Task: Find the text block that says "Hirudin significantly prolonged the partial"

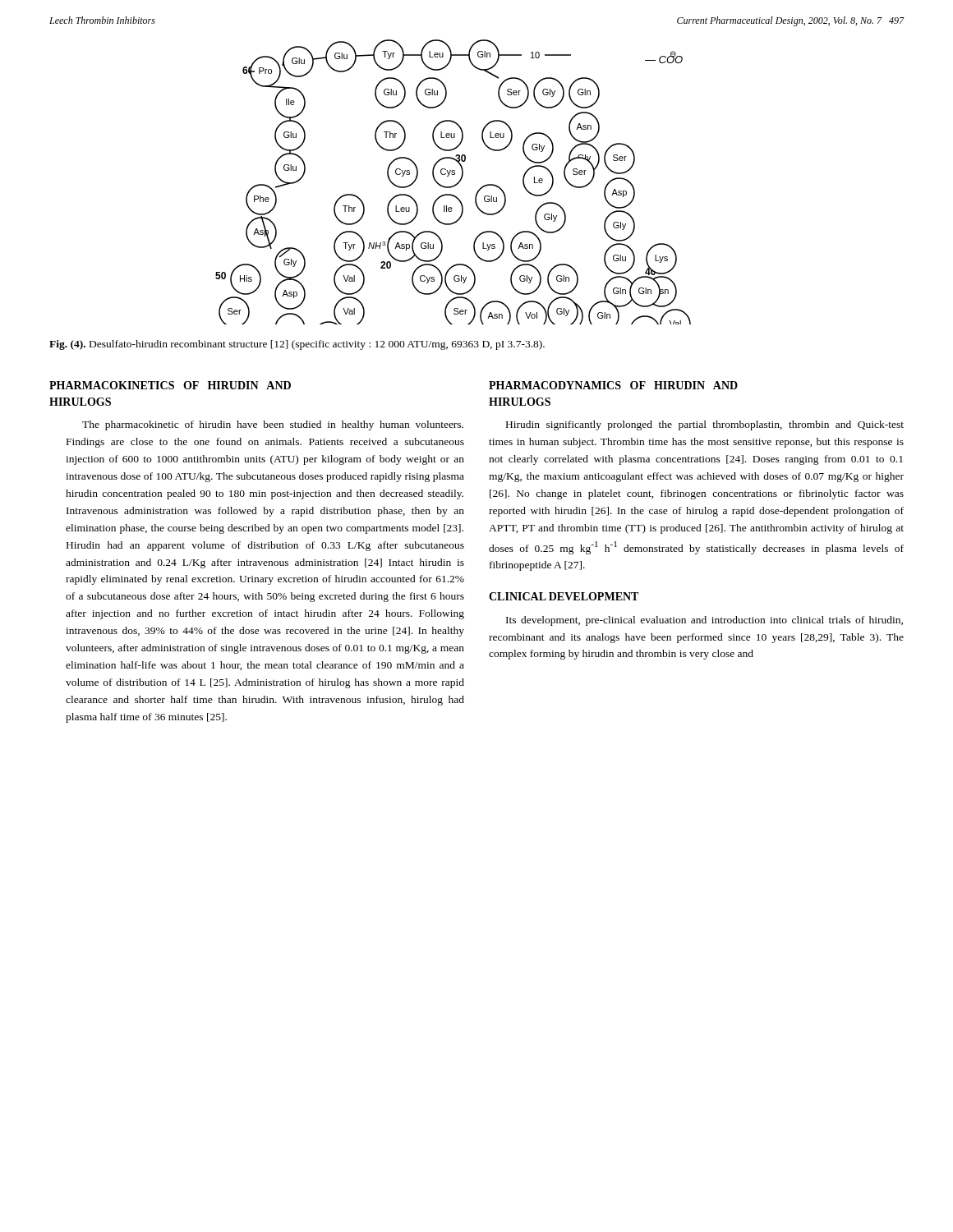Action: point(696,495)
